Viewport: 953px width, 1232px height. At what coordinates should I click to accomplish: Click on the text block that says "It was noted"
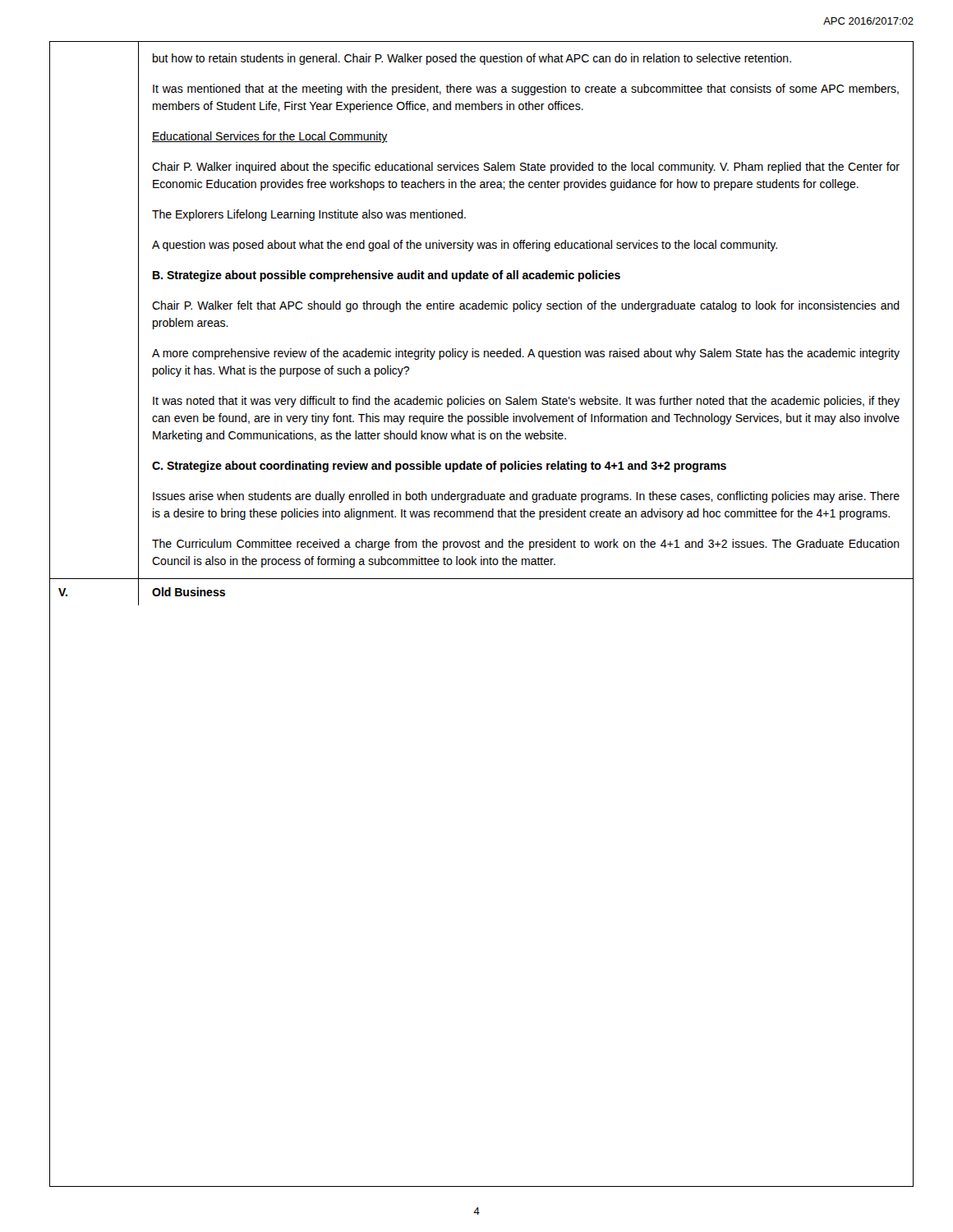pos(526,418)
